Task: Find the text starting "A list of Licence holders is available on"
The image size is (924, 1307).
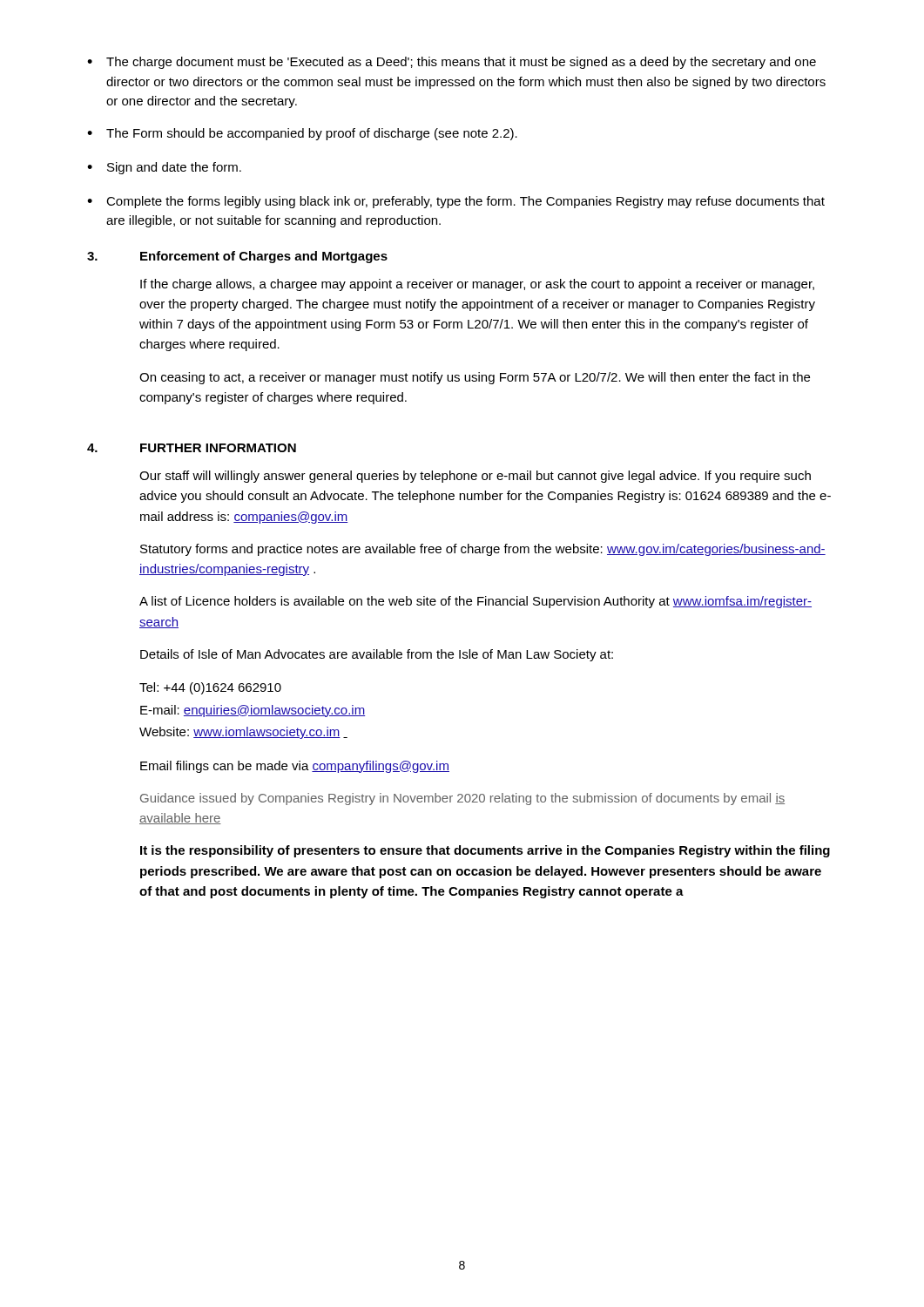Action: point(488,611)
